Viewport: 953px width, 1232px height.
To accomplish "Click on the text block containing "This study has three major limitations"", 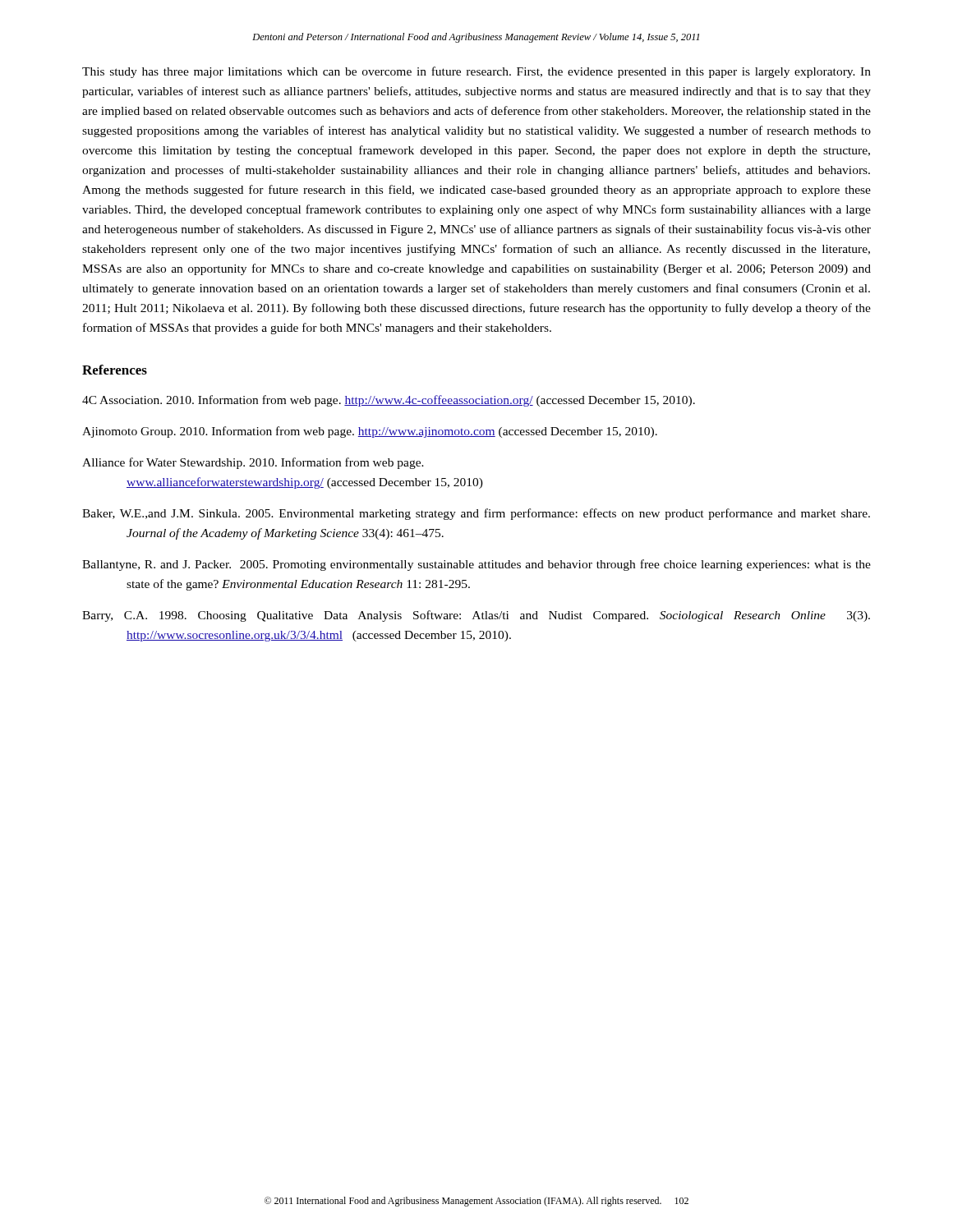I will coord(476,199).
